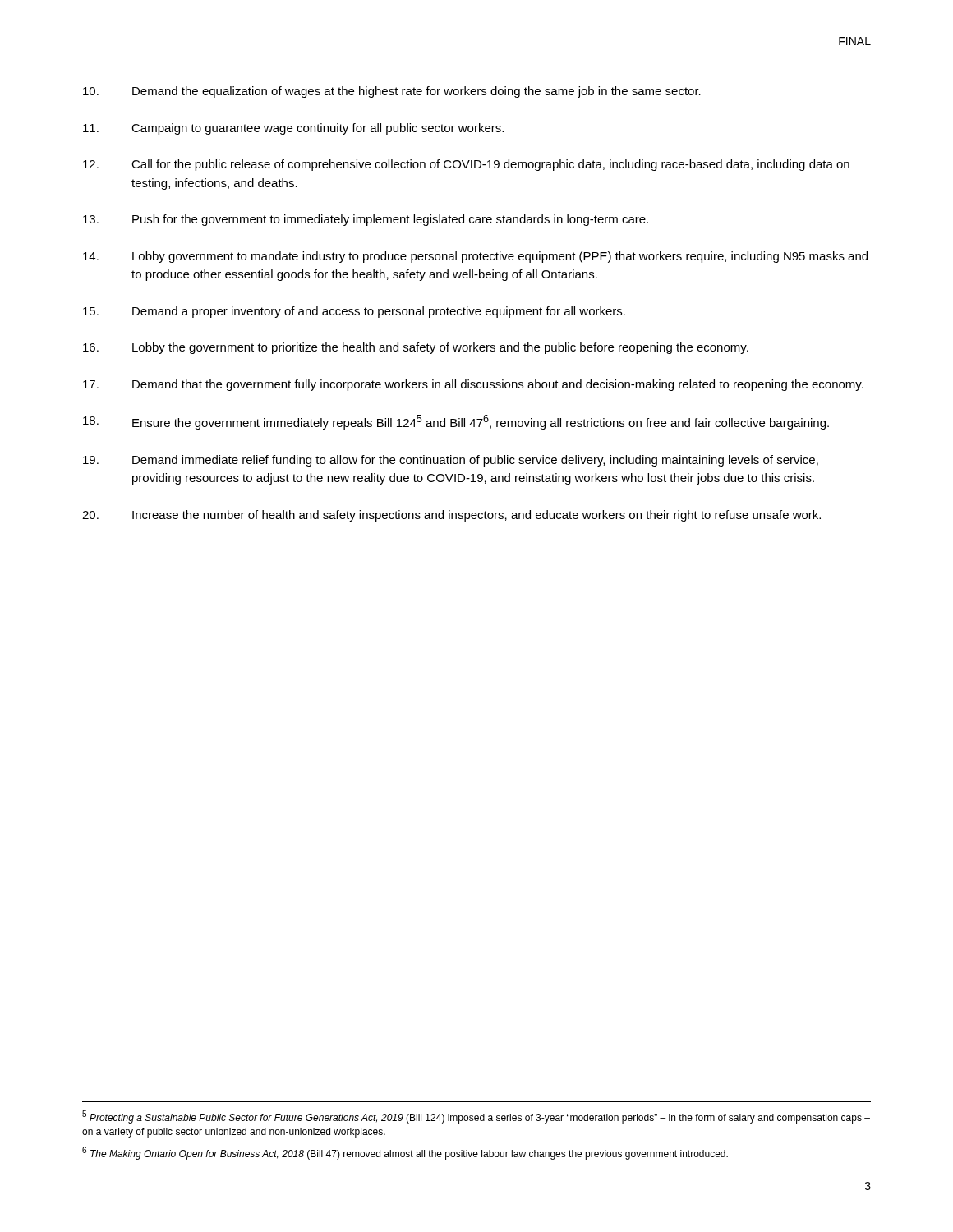
Task: Select the list item that says "19. Demand immediate"
Action: click(476, 469)
